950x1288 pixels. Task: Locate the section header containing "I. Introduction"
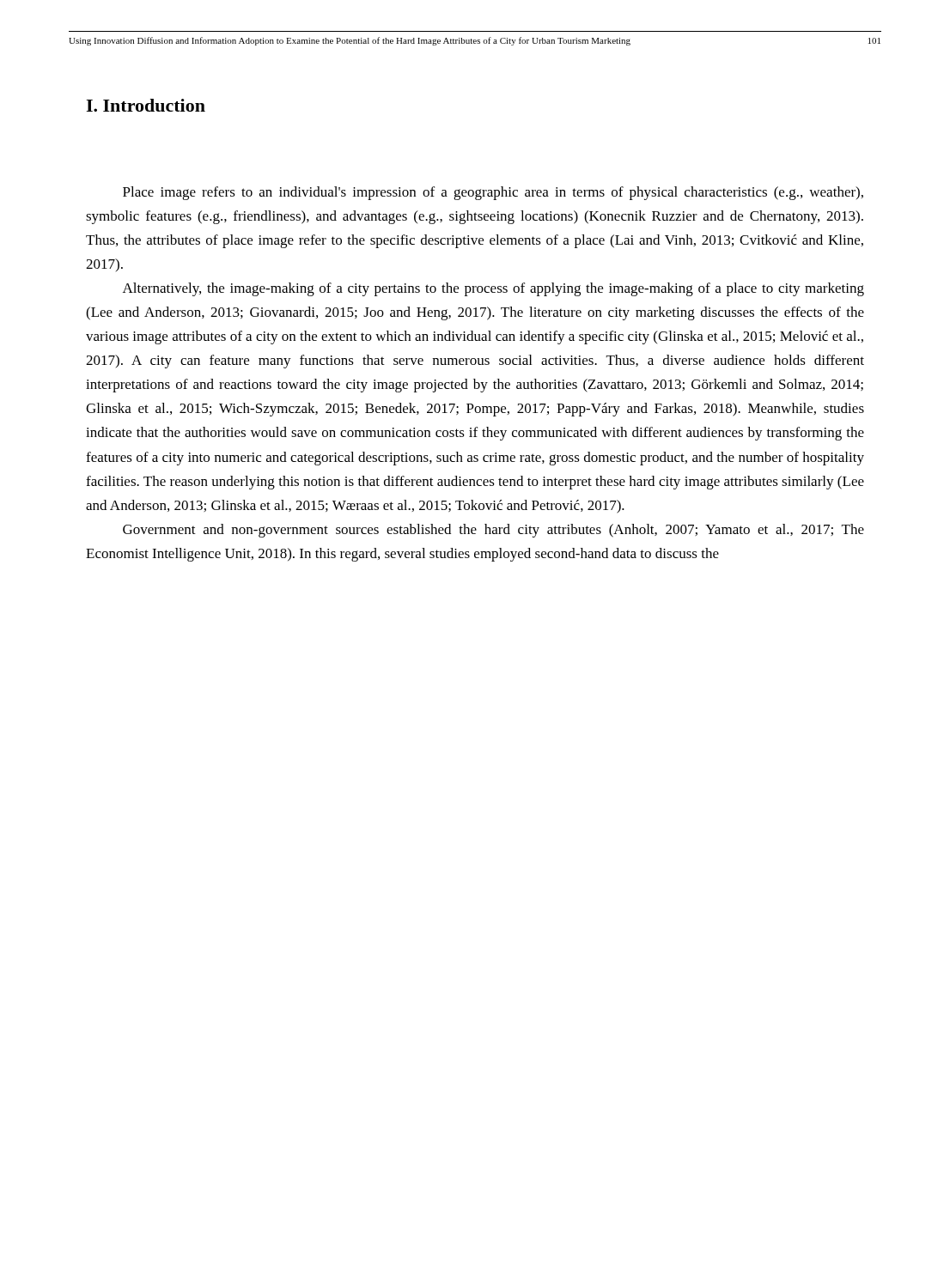146,106
